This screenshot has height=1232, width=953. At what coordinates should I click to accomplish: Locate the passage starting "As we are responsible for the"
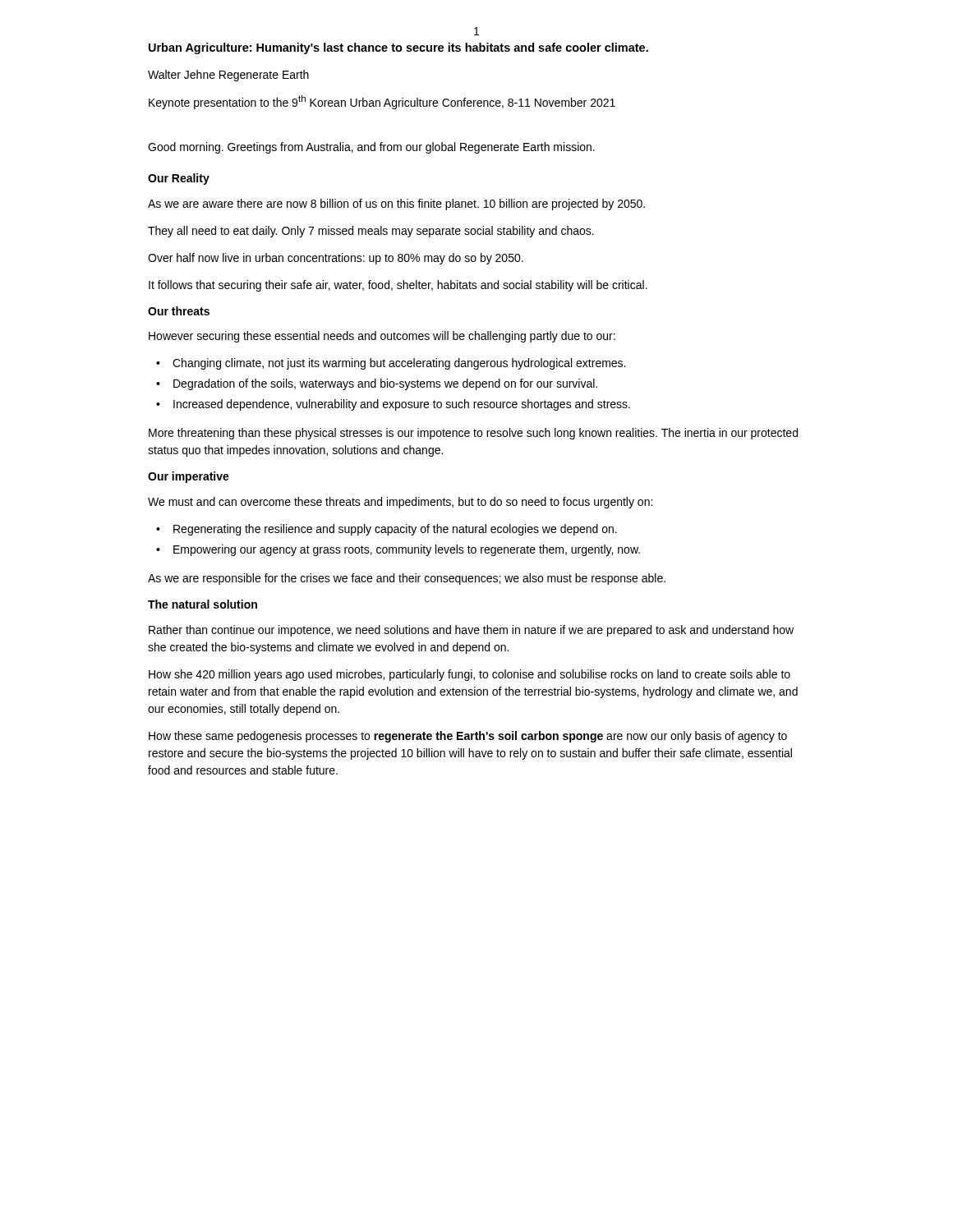pos(407,578)
